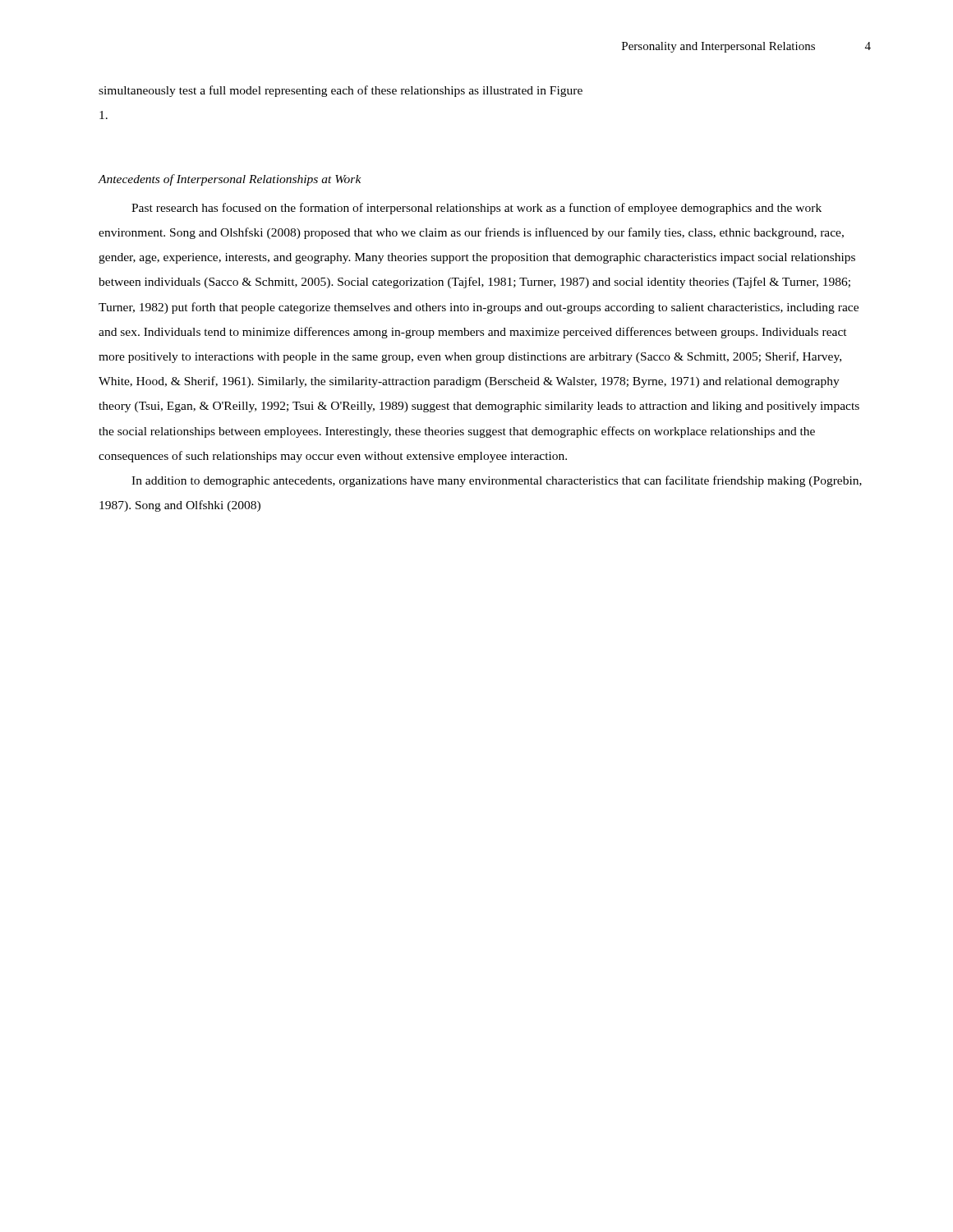Where is the passage that starts "Past research has focused on the formation of"?
This screenshot has height=1232, width=953.
click(x=479, y=331)
